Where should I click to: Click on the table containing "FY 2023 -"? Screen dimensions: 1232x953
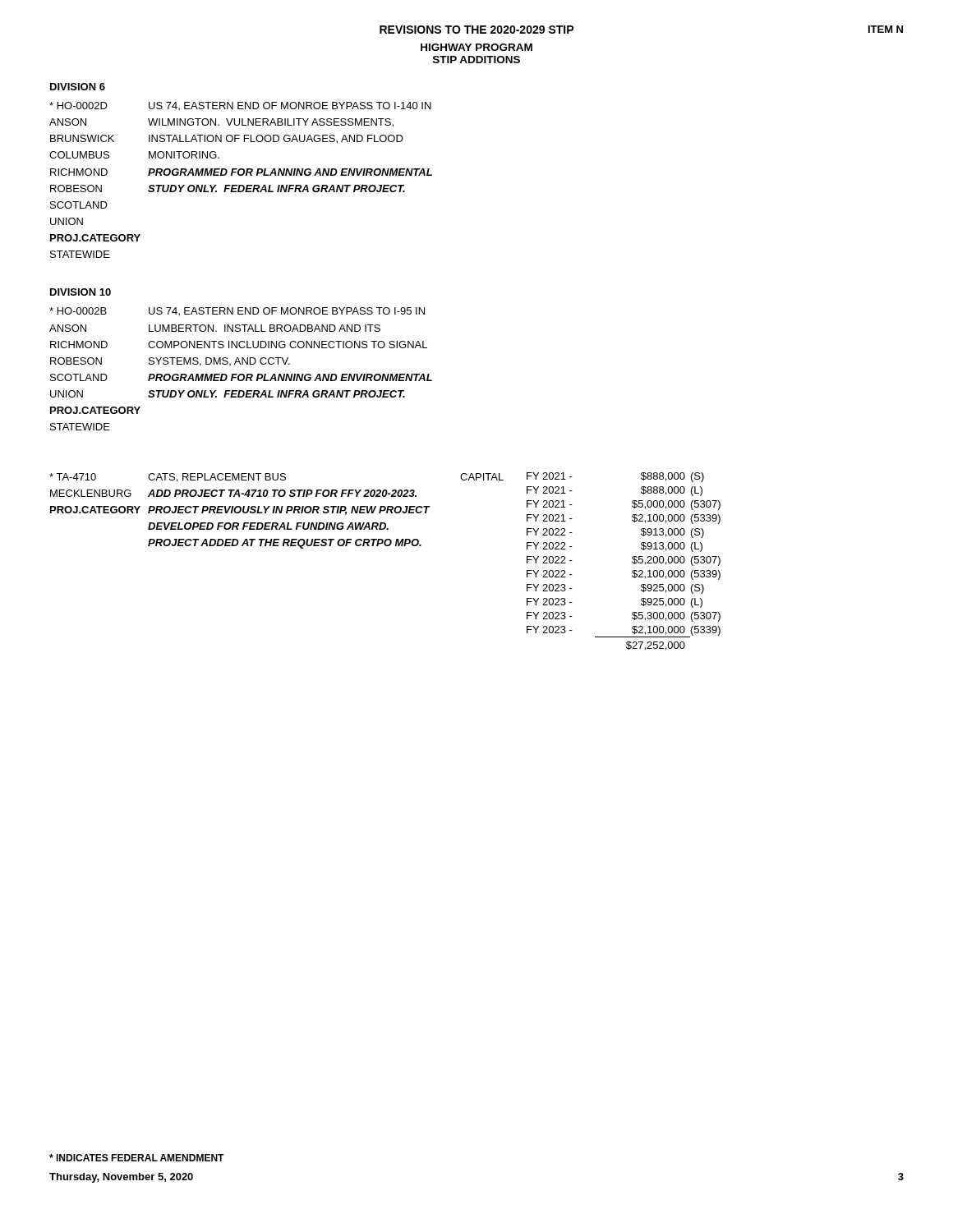[x=715, y=560]
